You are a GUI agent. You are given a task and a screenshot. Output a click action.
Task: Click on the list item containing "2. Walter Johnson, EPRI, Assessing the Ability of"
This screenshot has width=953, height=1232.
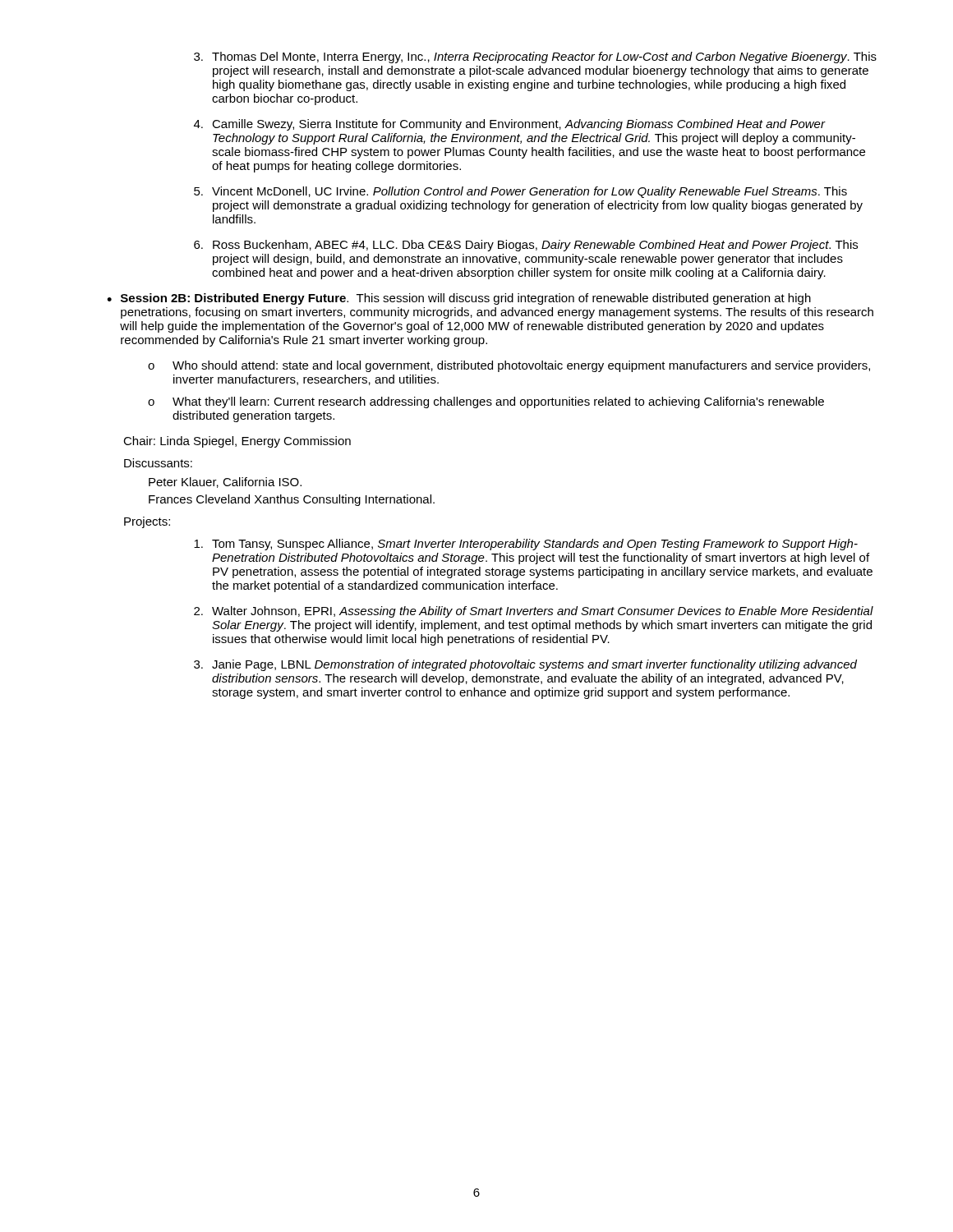click(x=530, y=625)
